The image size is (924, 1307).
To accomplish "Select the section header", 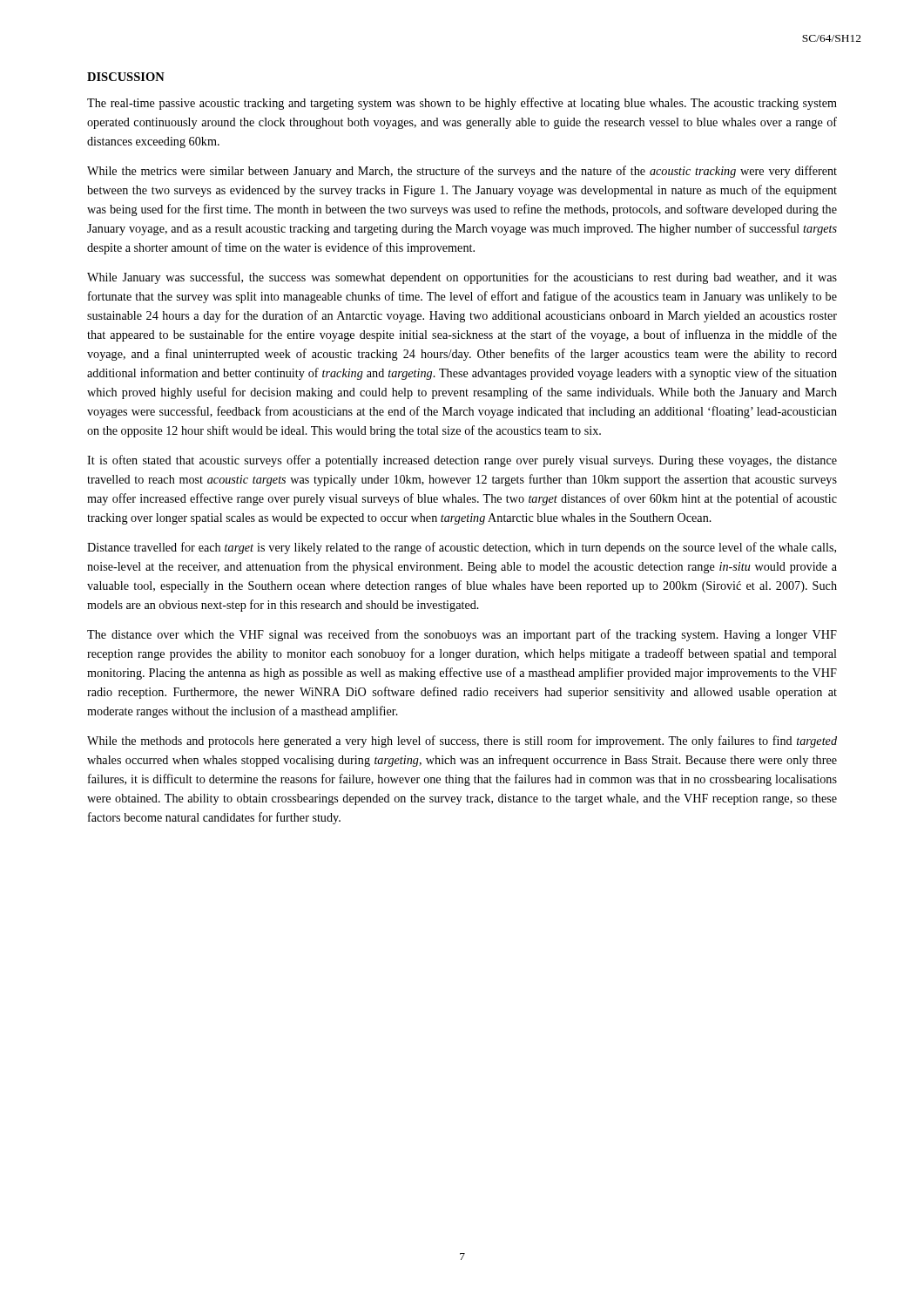I will tap(126, 77).
